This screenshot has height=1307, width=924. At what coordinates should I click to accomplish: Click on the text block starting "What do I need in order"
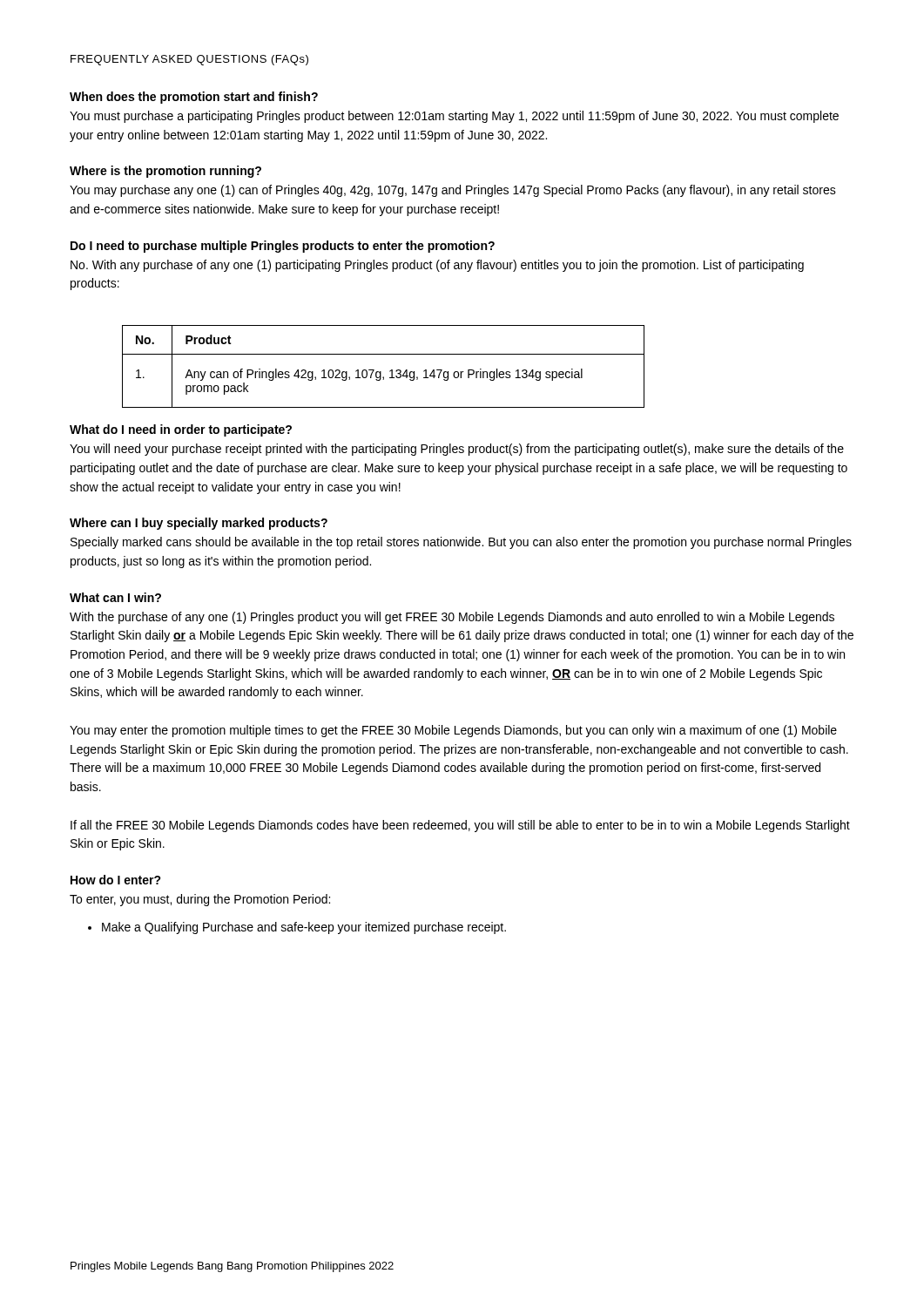181,430
